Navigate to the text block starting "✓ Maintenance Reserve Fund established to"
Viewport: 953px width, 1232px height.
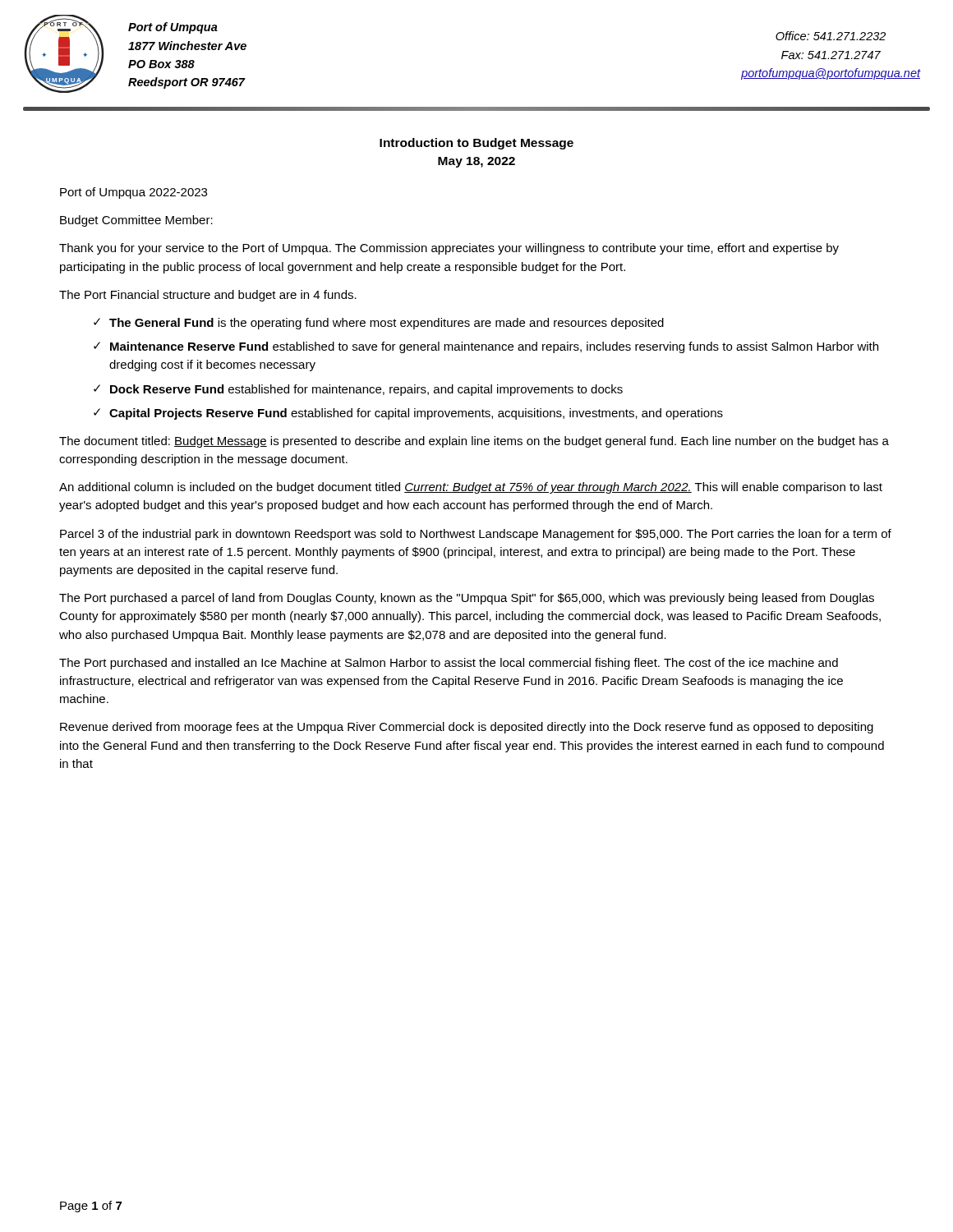493,356
